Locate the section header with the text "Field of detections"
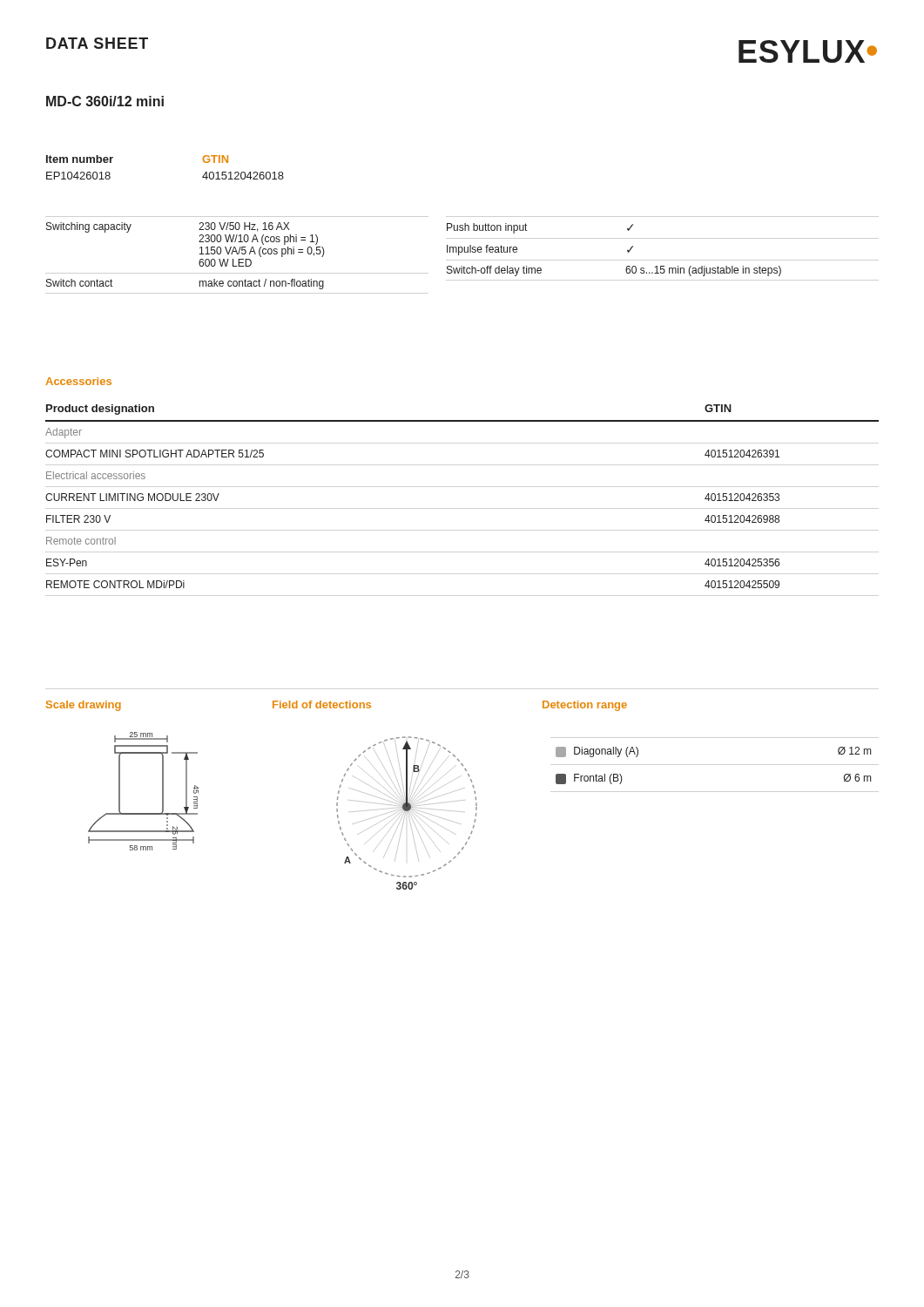This screenshot has width=924, height=1307. click(322, 704)
